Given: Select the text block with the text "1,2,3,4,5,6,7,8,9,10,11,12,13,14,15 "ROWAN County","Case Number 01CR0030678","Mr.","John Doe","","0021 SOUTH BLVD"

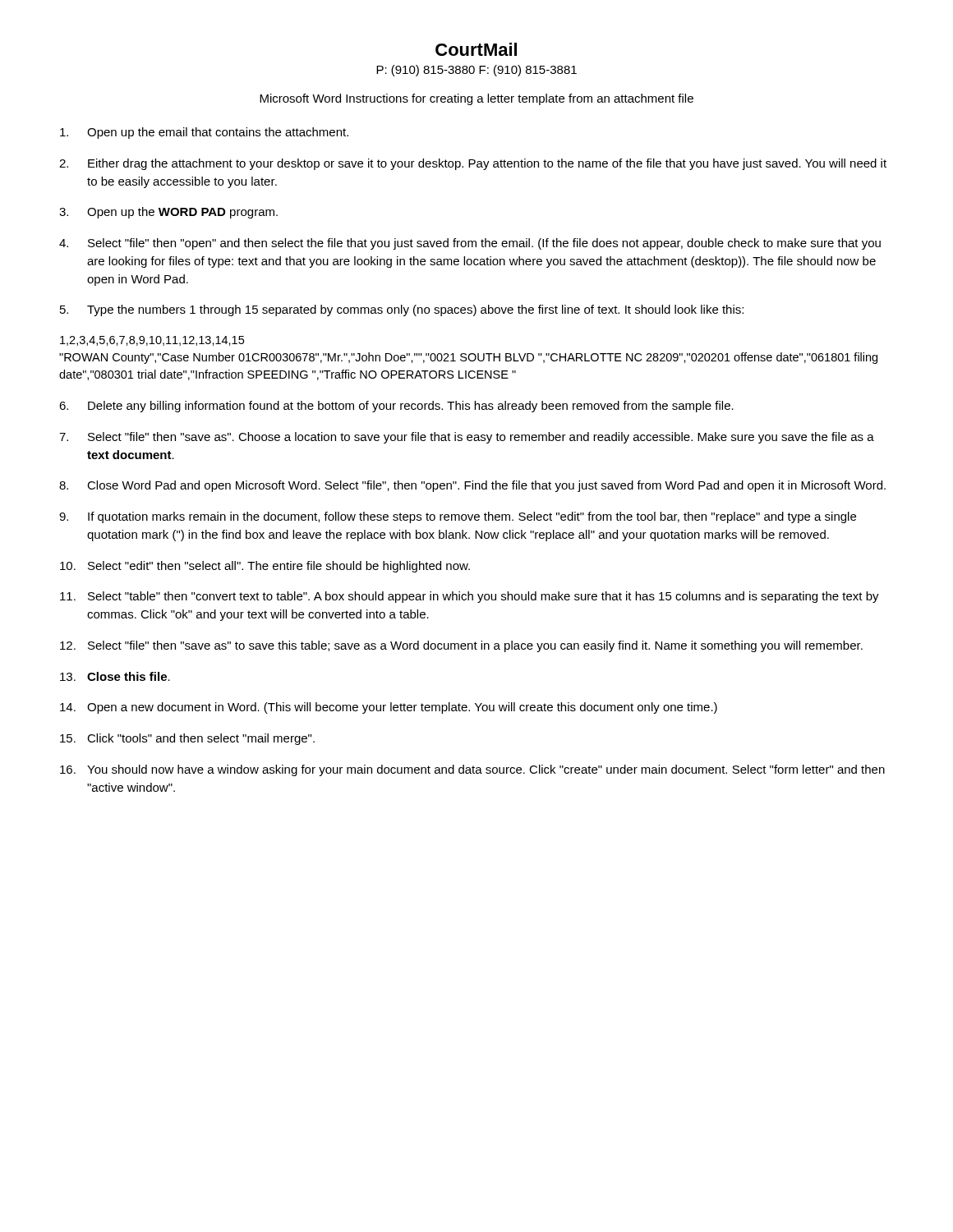Looking at the screenshot, I should pos(469,357).
